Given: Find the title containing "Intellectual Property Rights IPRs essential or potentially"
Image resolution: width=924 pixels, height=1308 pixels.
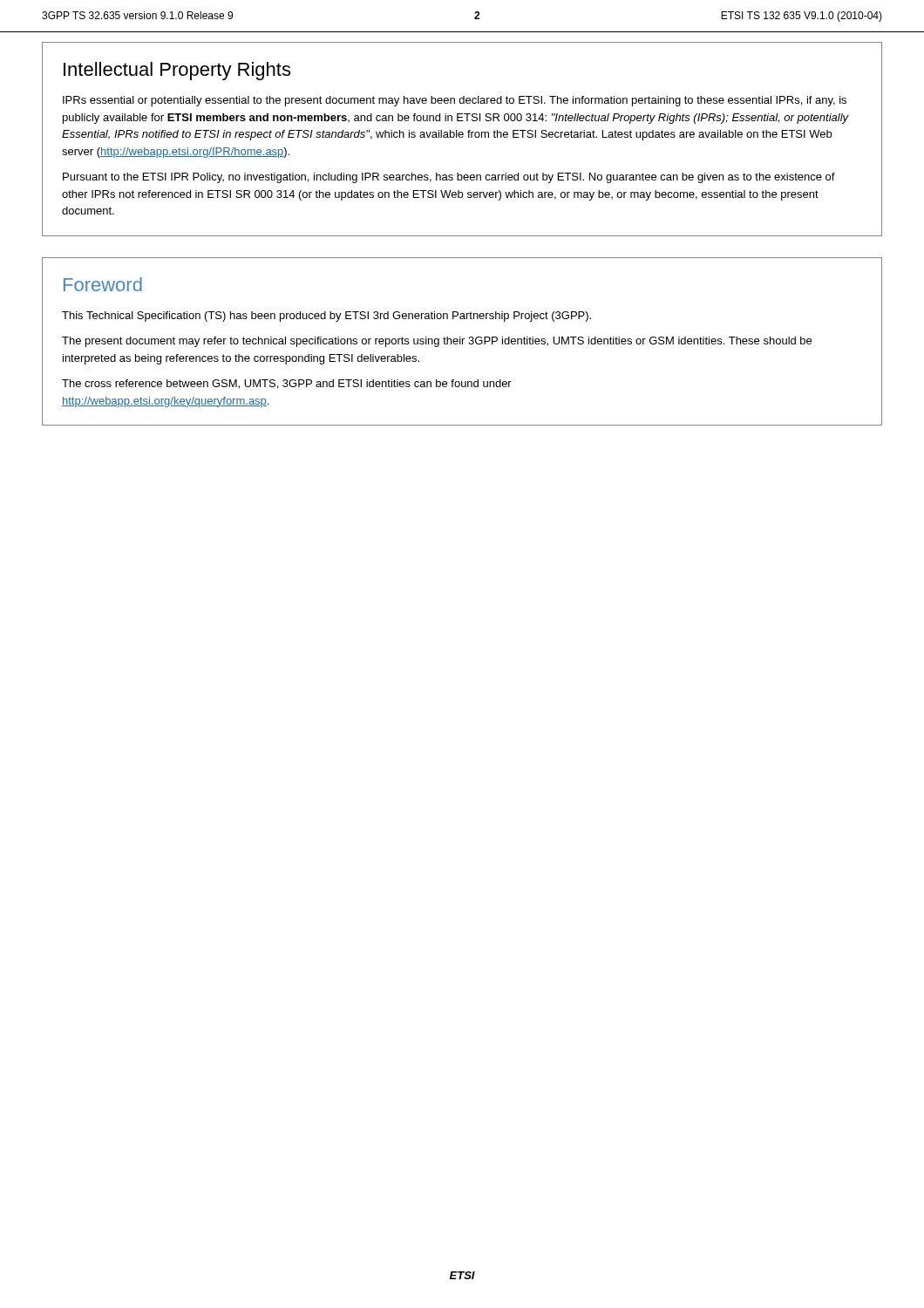Looking at the screenshot, I should coord(462,139).
